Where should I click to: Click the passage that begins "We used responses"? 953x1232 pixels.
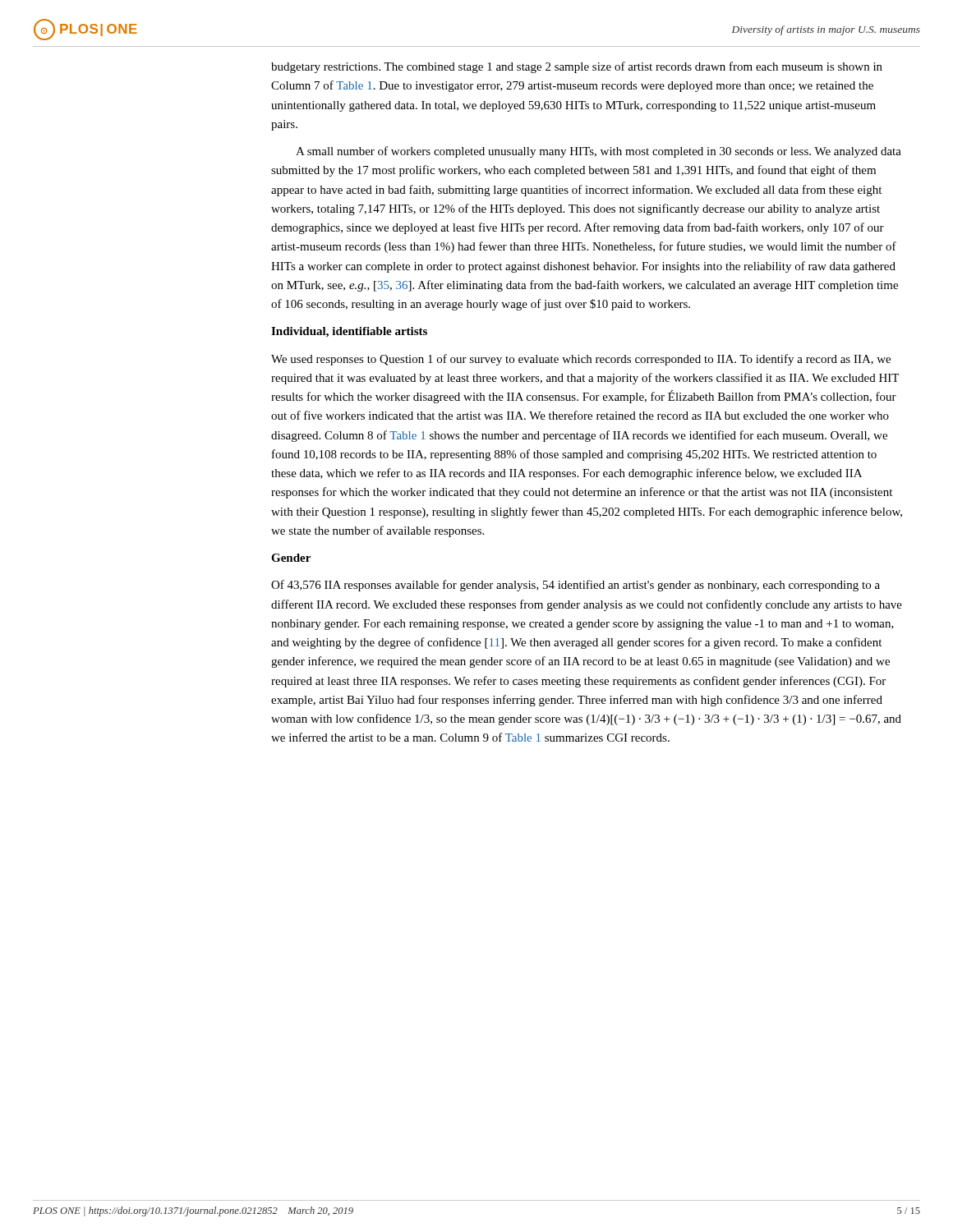click(x=587, y=445)
